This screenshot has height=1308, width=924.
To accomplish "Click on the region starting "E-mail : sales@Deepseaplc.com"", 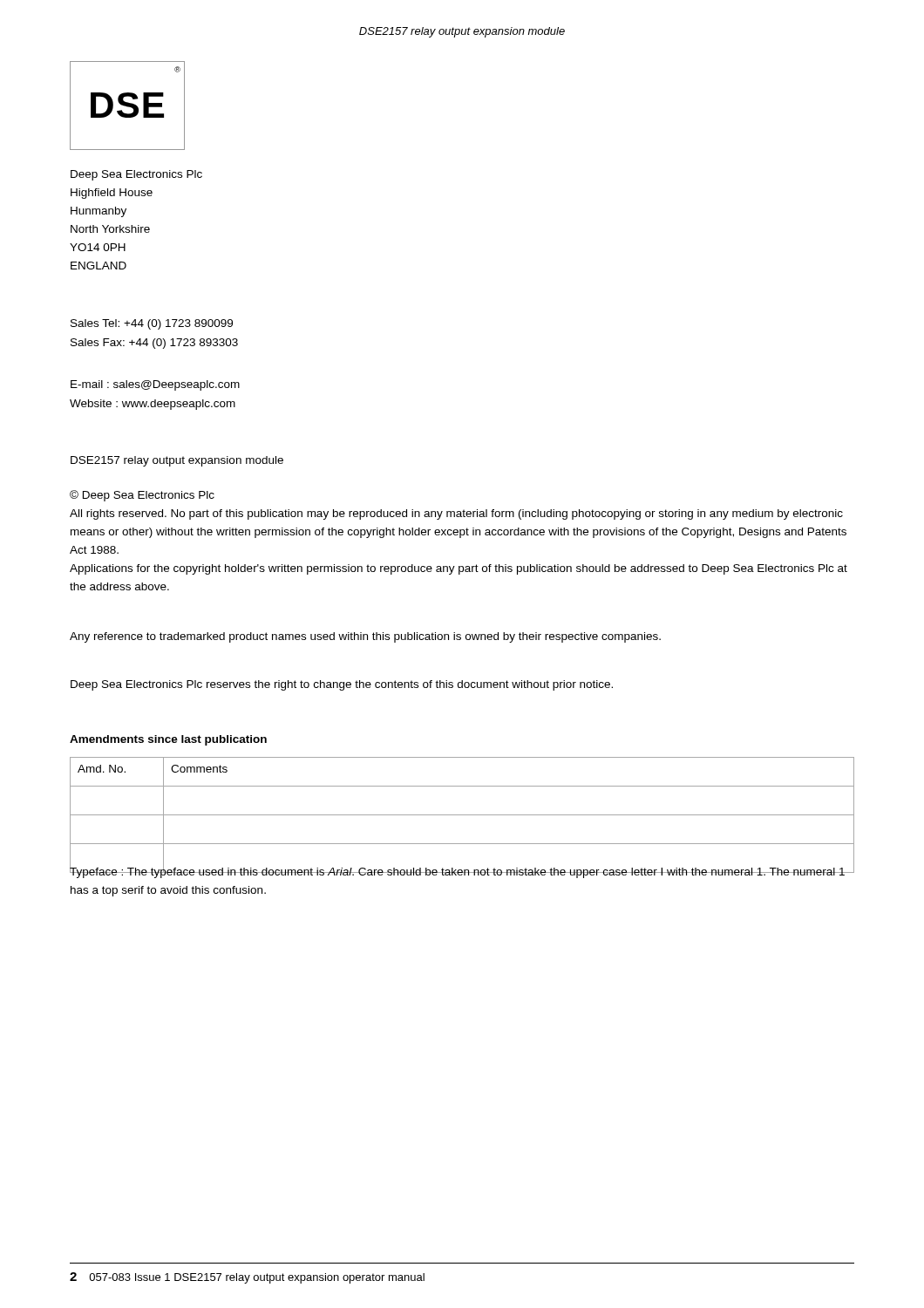I will (x=155, y=394).
